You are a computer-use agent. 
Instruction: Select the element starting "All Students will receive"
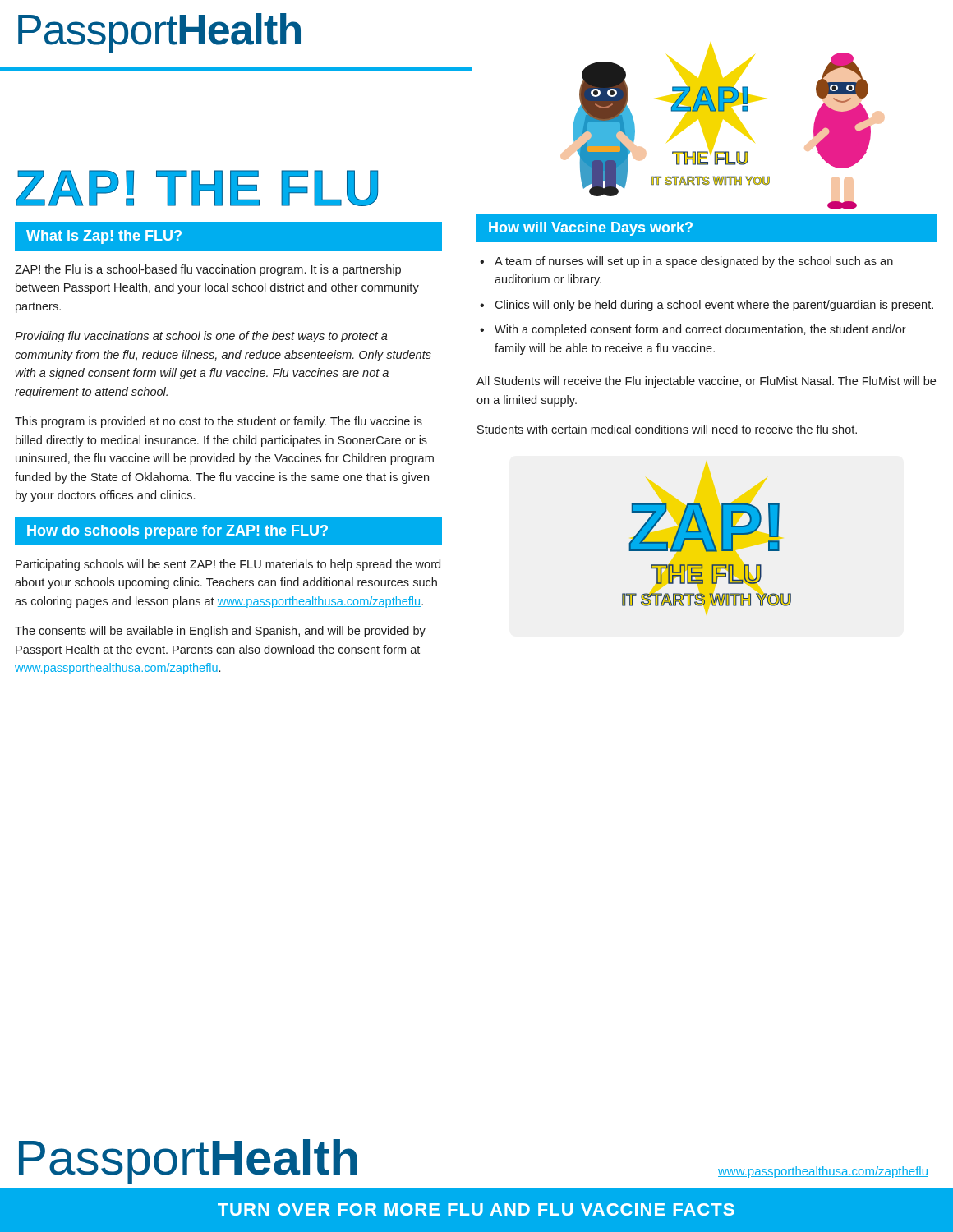706,391
